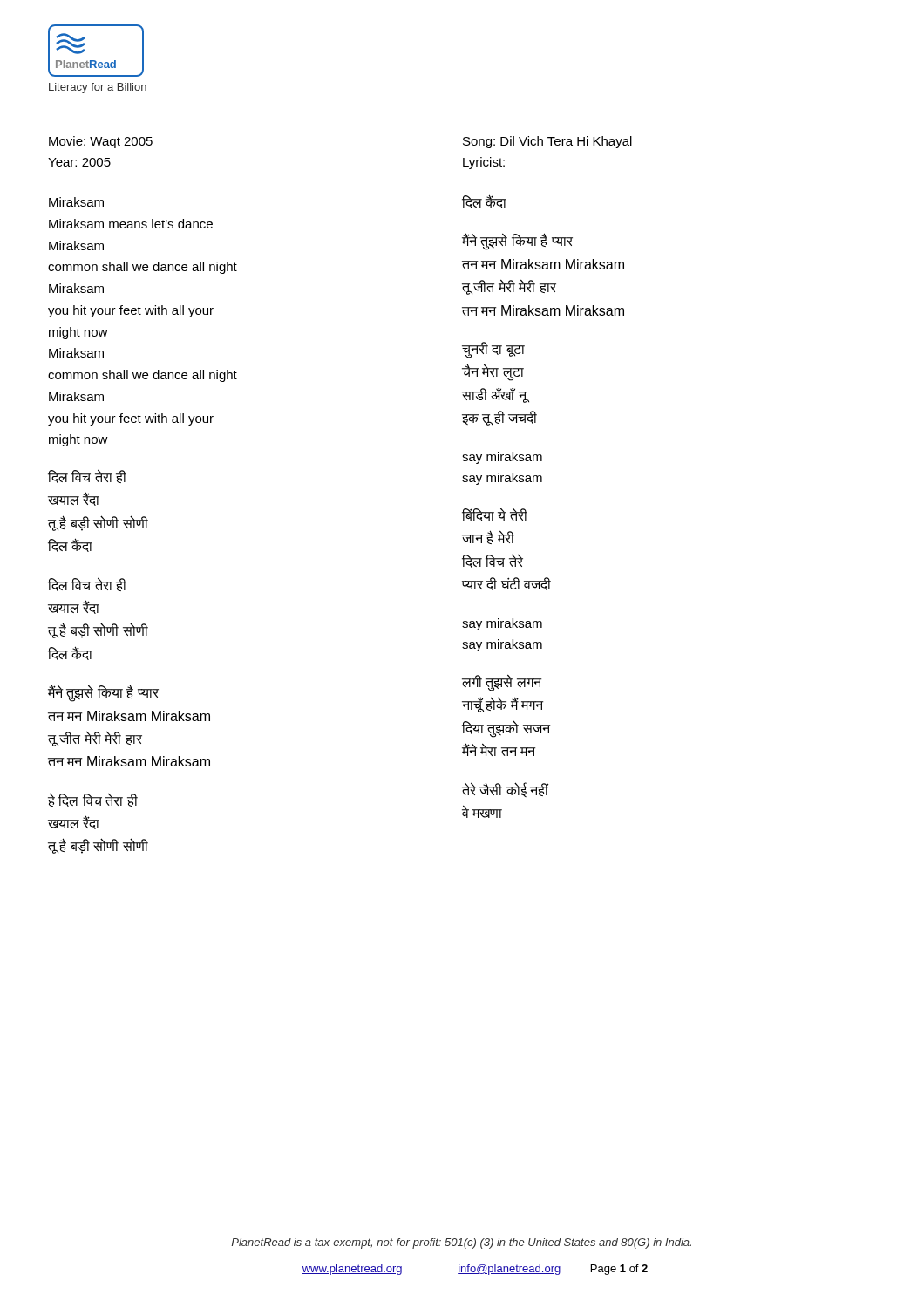Where does it say "Song: Dil Vich Tera Hi Khayal Lyricist:"?
Viewport: 924px width, 1308px height.
pos(547,151)
